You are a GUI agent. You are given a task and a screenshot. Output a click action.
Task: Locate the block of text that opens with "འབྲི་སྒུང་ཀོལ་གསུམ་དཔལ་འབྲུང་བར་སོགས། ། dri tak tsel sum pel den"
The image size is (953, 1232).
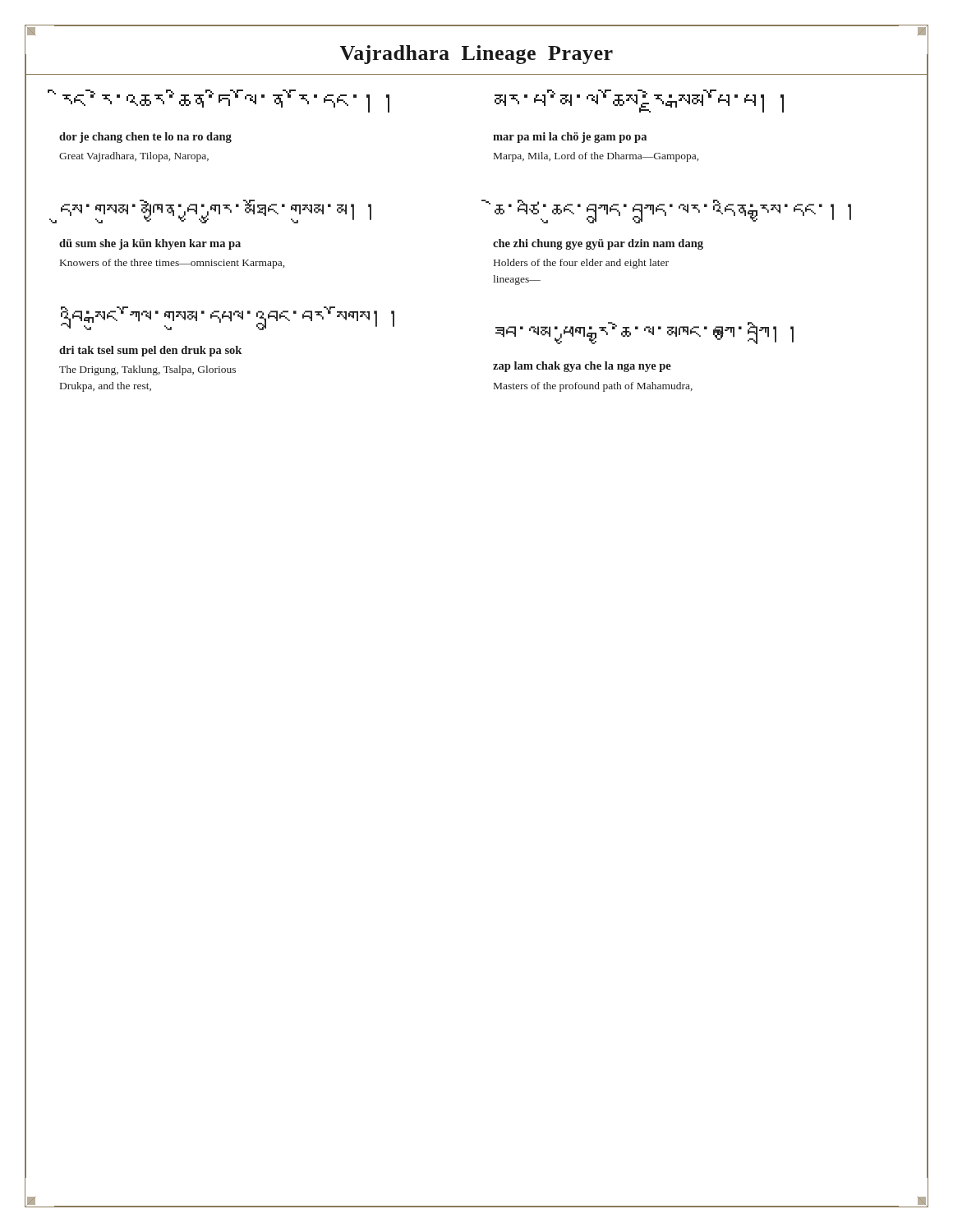228,318
